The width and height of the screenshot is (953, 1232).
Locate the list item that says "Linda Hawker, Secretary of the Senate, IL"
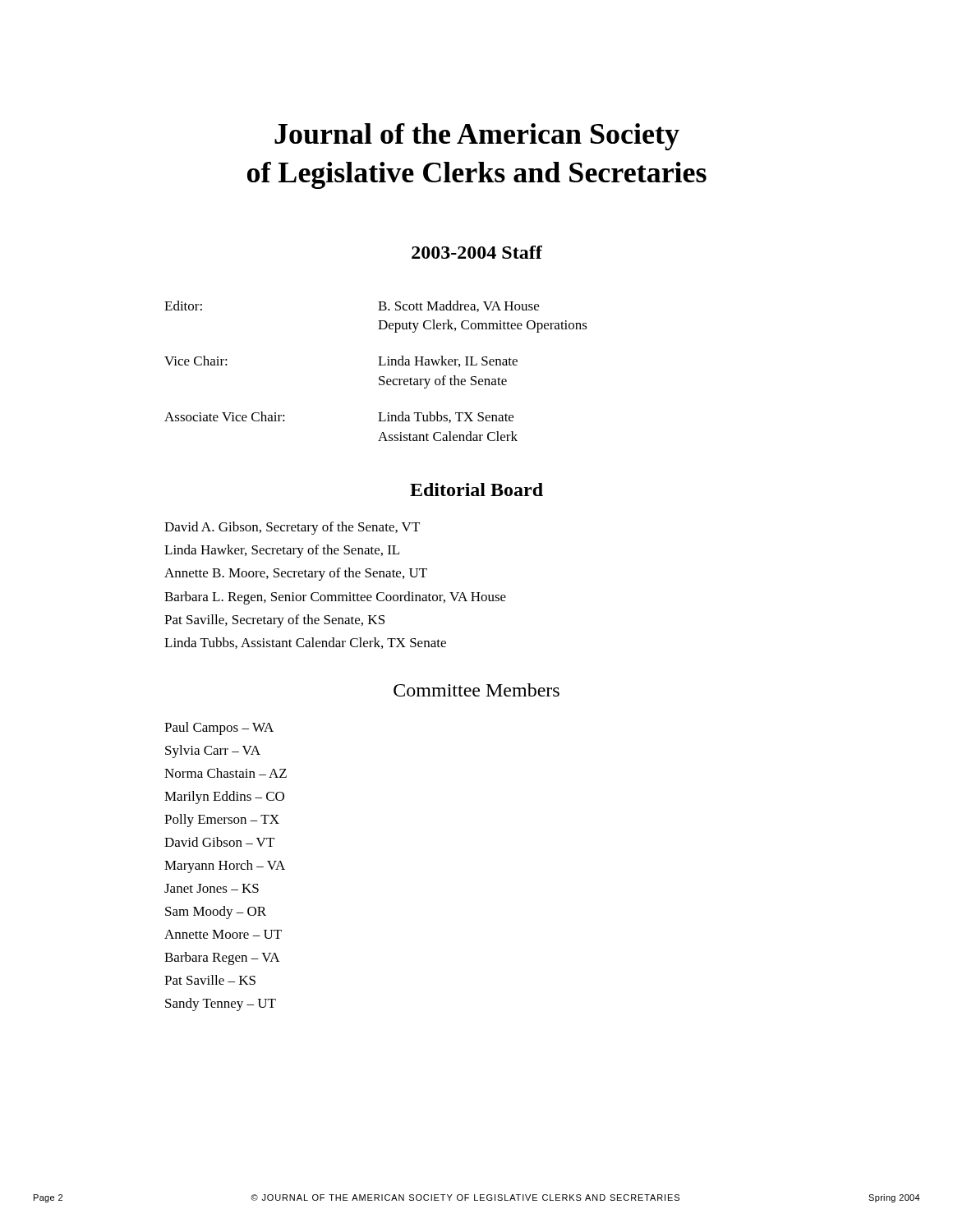tap(282, 550)
